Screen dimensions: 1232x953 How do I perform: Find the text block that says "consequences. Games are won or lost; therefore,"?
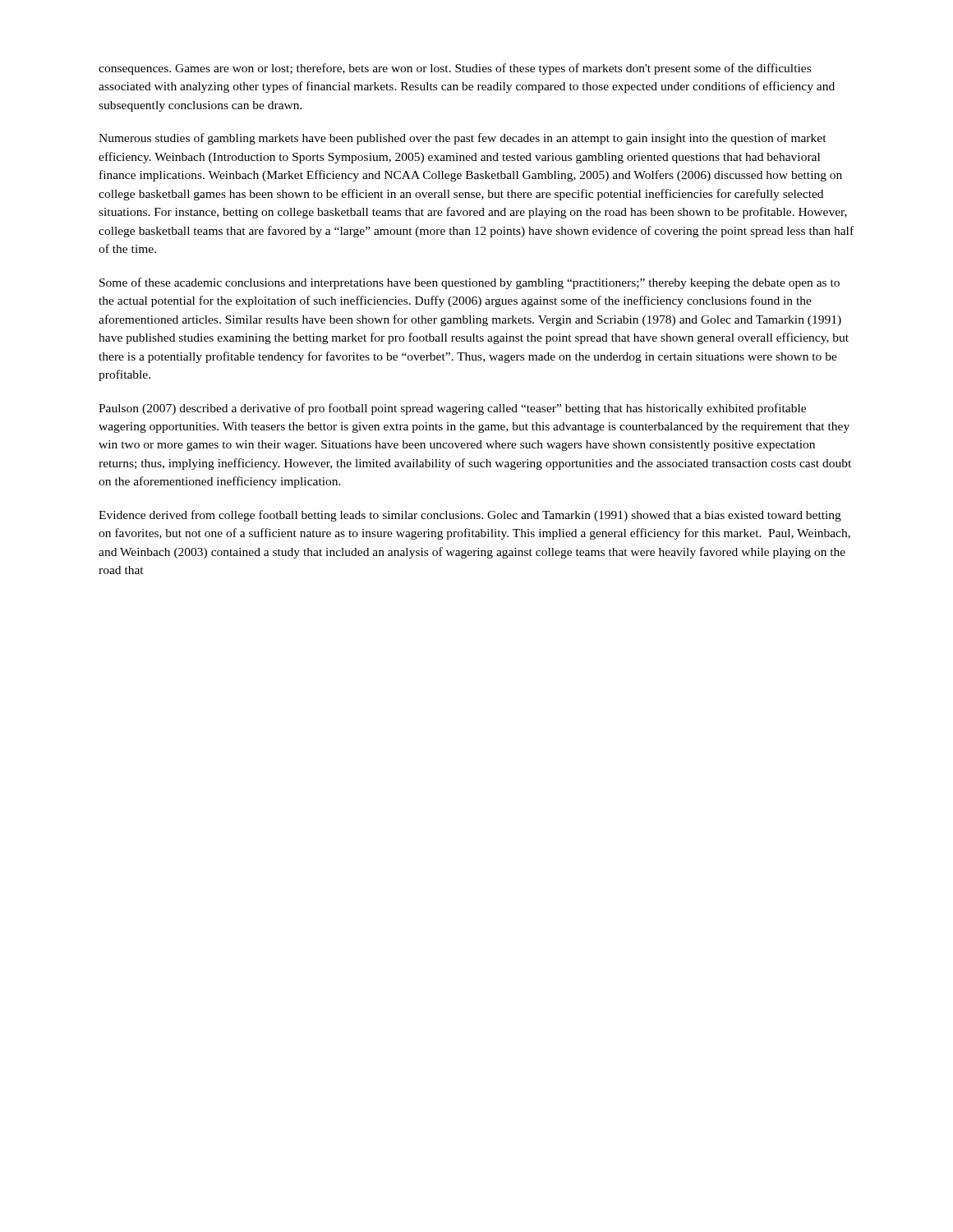pos(476,87)
